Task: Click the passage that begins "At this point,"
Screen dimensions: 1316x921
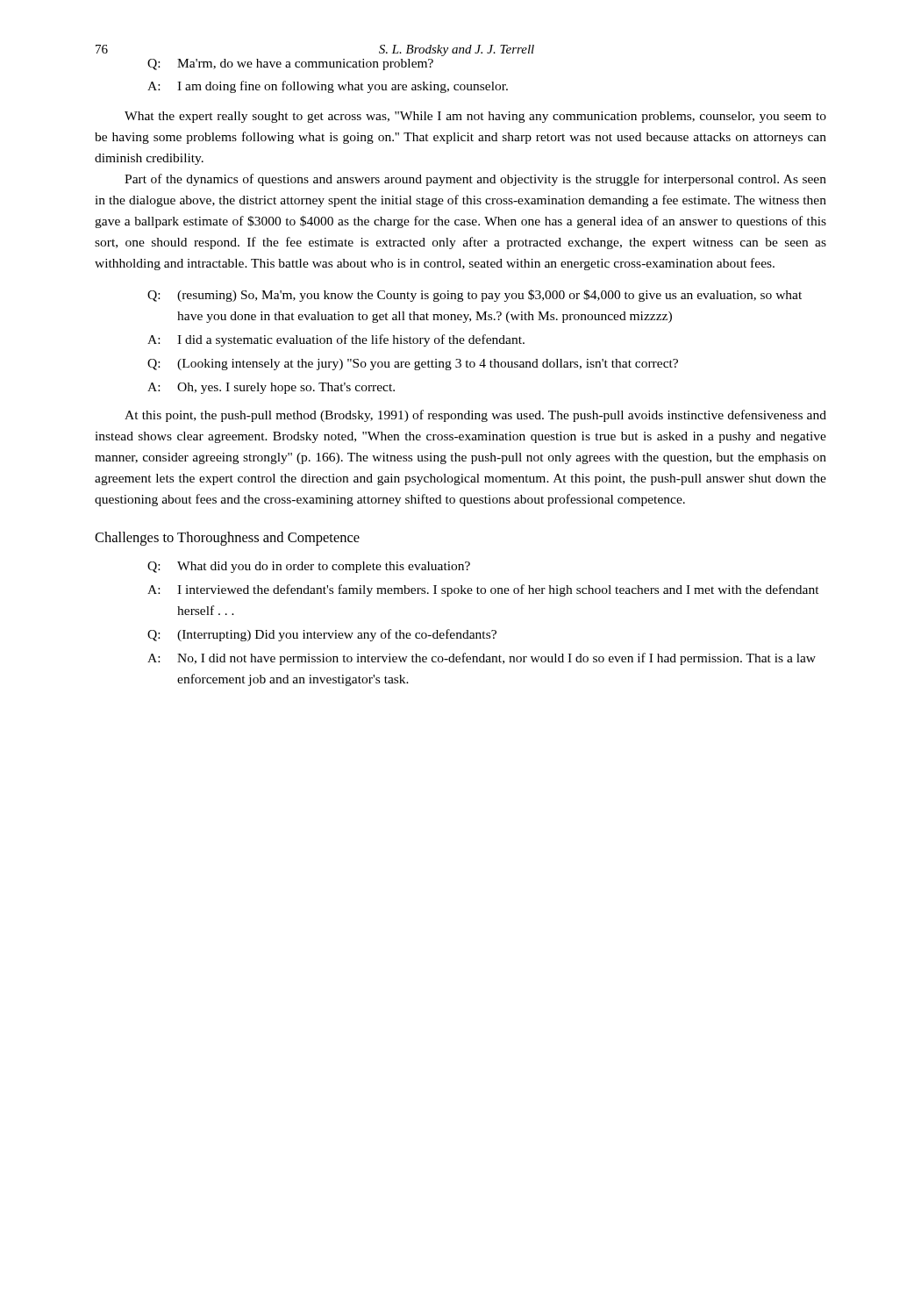Action: [x=460, y=457]
